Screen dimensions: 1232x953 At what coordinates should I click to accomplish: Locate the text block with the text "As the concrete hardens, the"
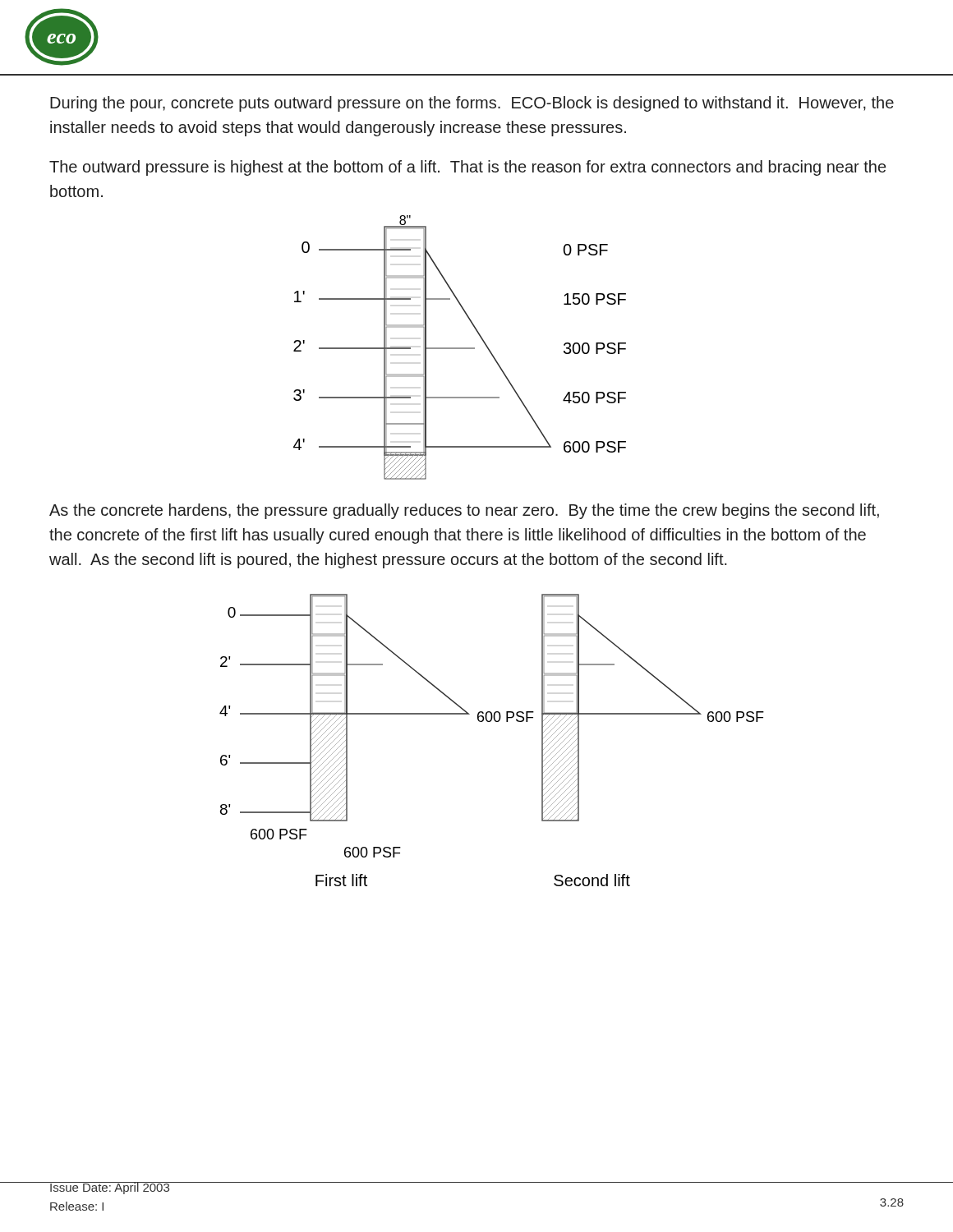tap(465, 535)
